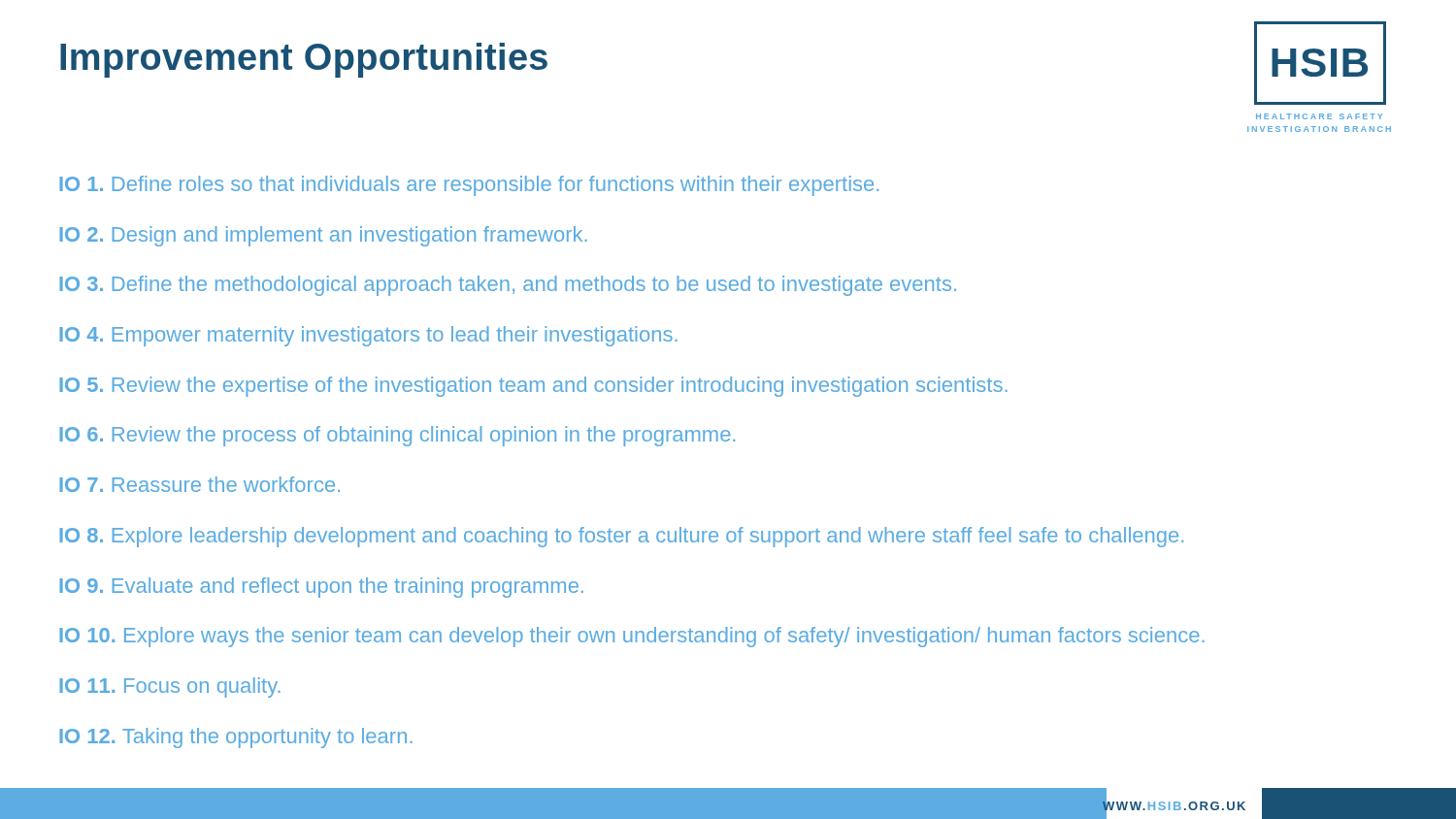Click on the block starting "IO 7. Reassure the workforce."

coord(200,485)
